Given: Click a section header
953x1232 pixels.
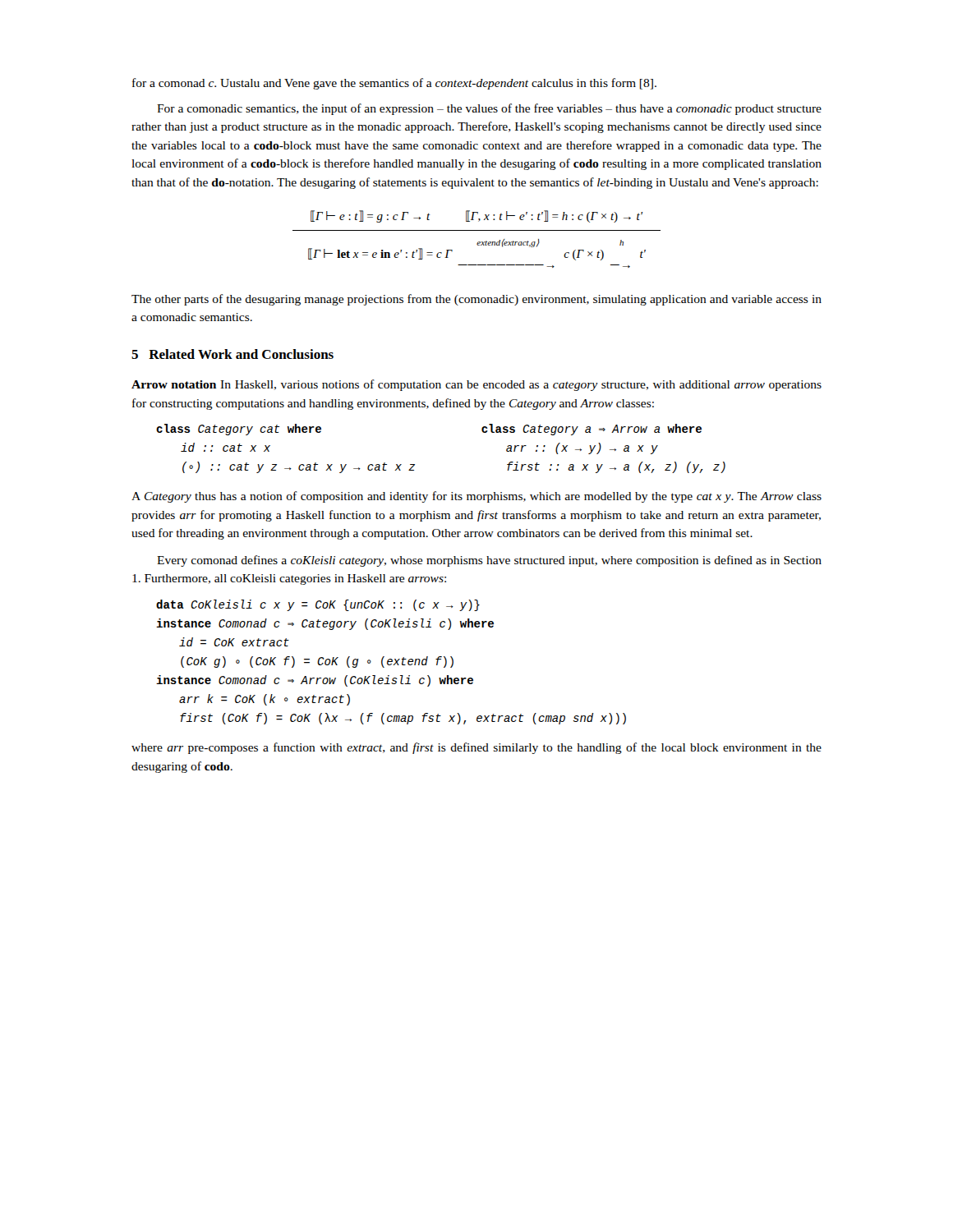Looking at the screenshot, I should pyautogui.click(x=233, y=354).
